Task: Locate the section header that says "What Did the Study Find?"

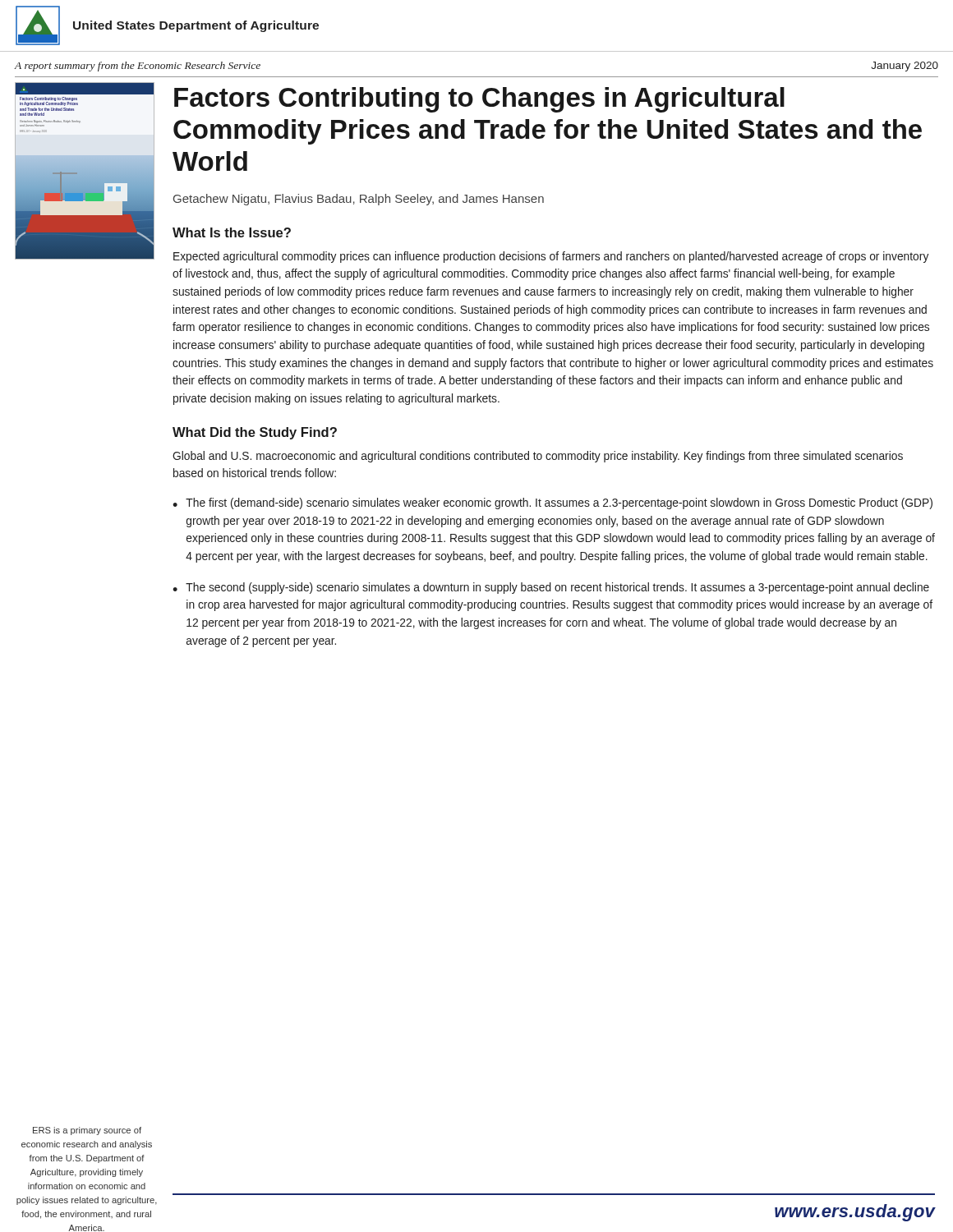Action: [255, 432]
